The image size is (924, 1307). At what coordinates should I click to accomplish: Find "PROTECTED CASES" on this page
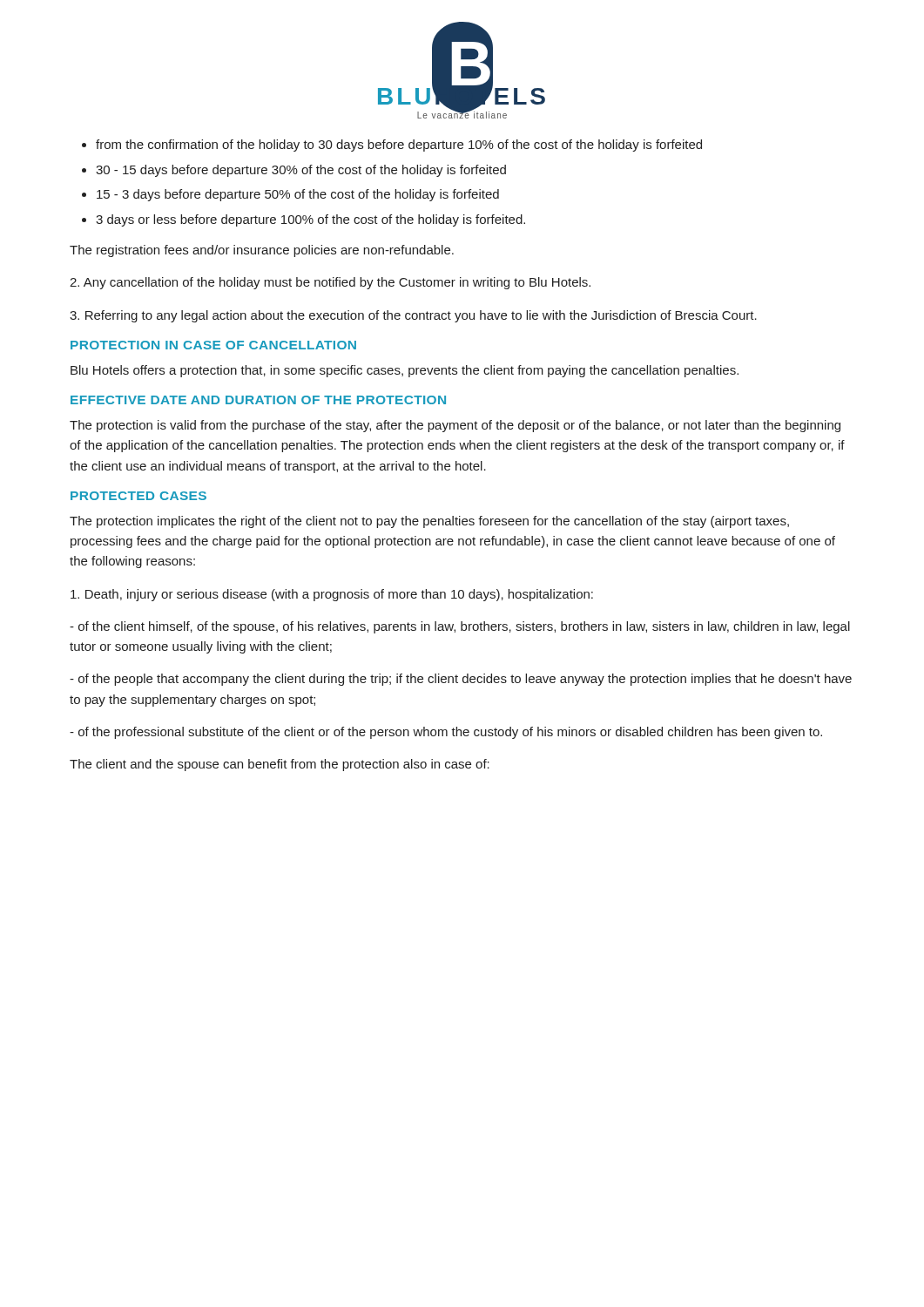click(138, 495)
